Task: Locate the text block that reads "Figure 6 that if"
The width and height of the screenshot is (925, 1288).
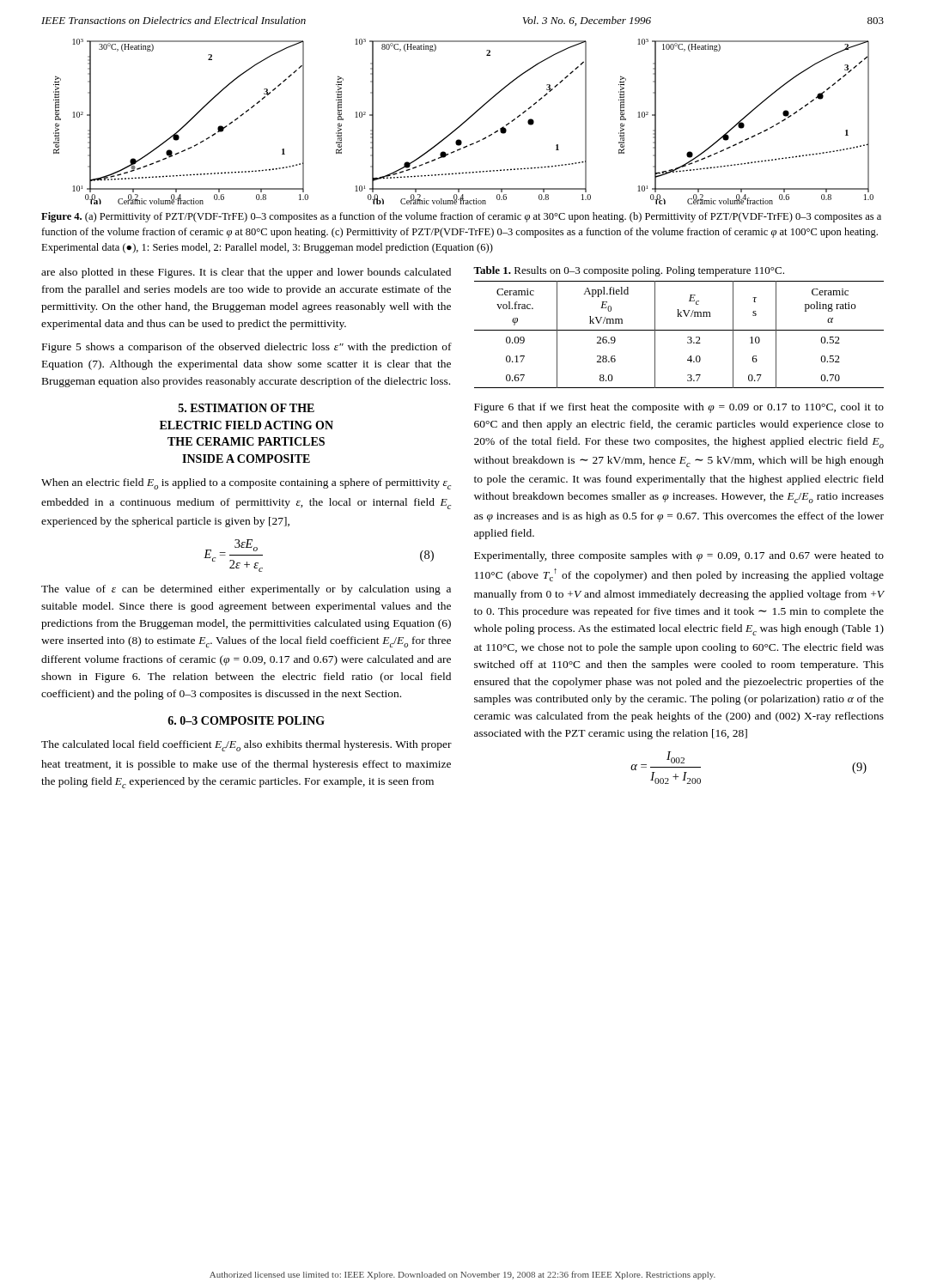Action: point(679,469)
